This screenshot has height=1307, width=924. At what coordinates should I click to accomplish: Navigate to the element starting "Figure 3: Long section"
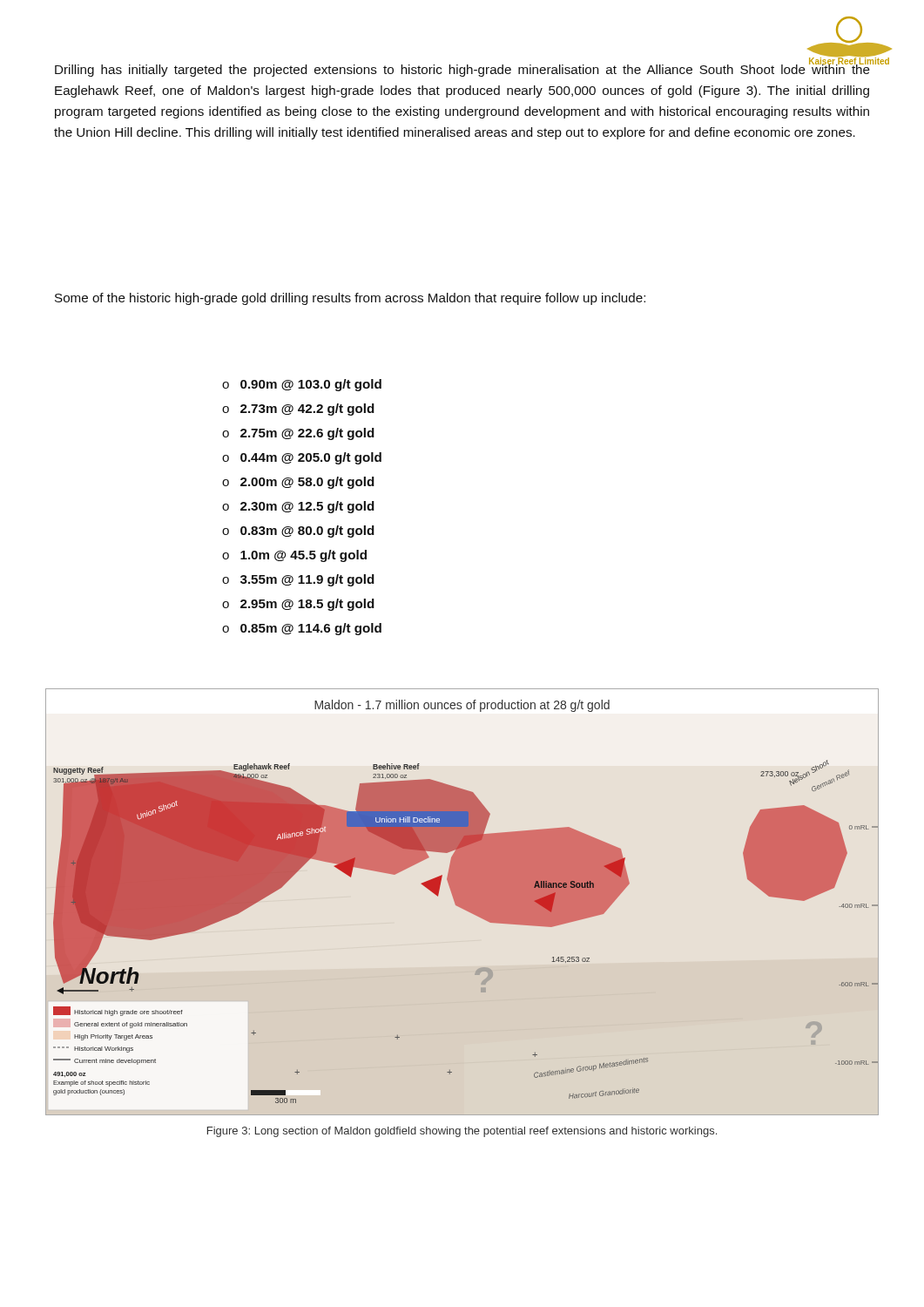pyautogui.click(x=462, y=1131)
